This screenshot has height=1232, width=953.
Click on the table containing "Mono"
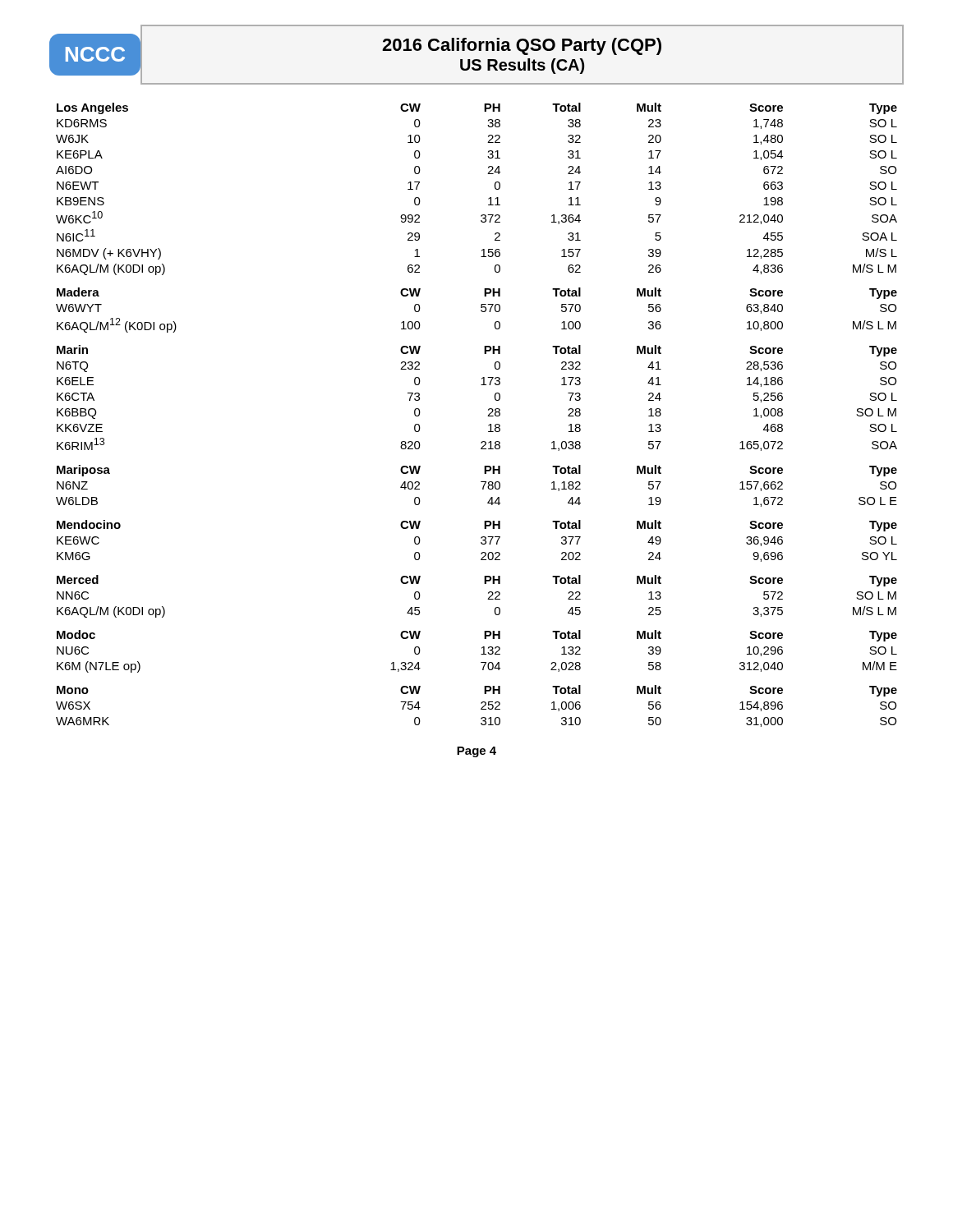476,705
